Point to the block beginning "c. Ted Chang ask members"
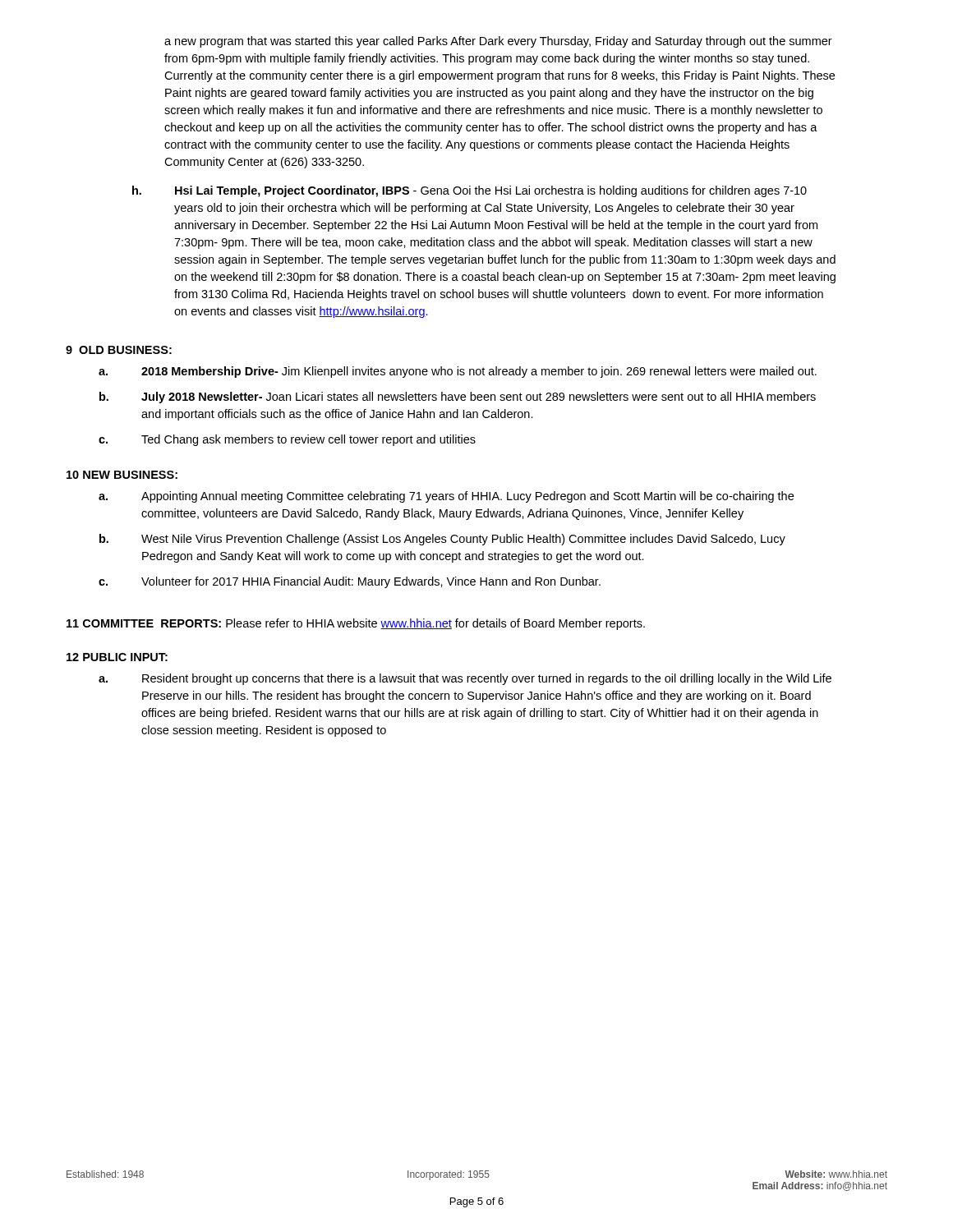 tap(468, 440)
